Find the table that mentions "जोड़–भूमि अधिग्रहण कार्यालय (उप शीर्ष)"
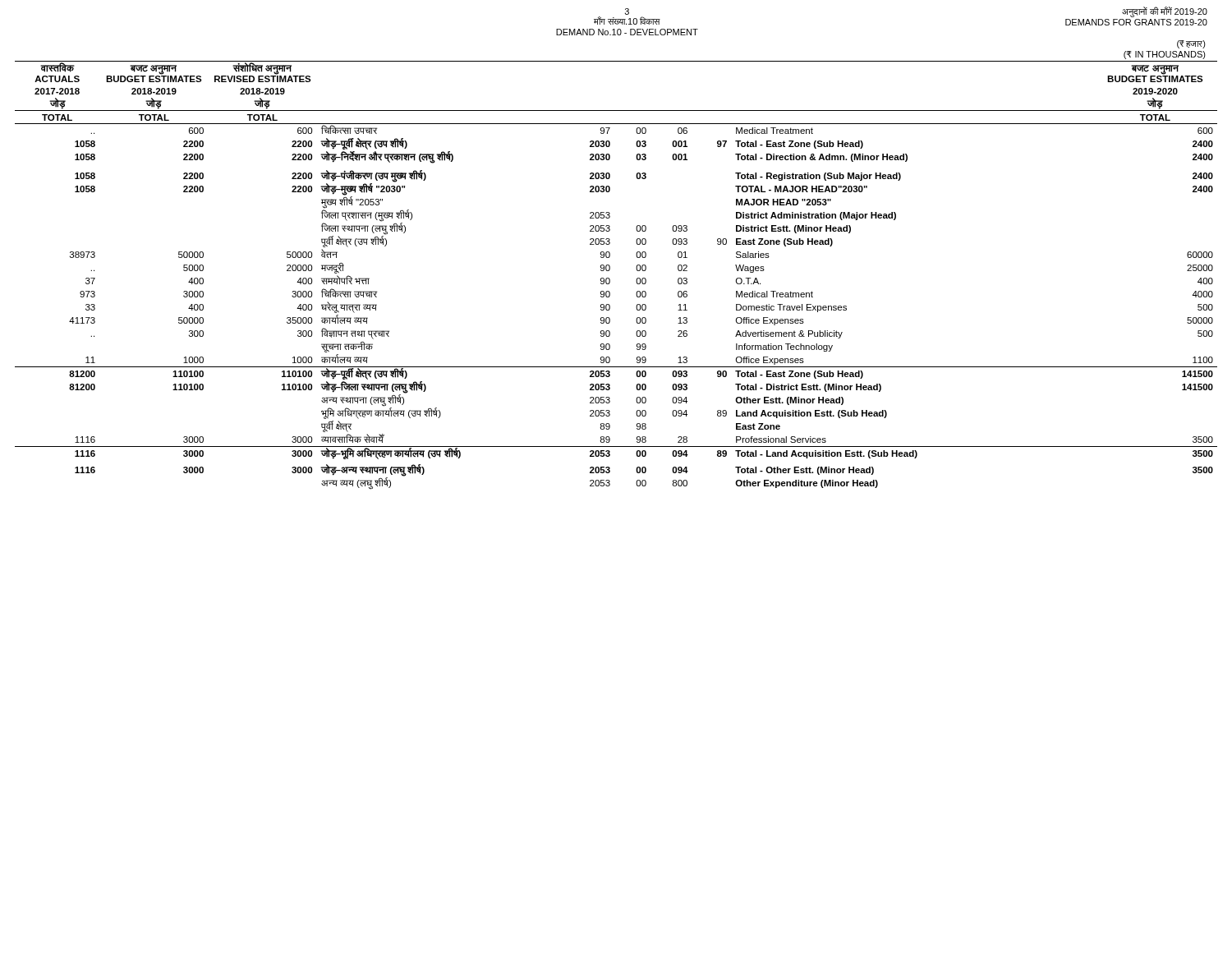1232x953 pixels. pos(616,275)
